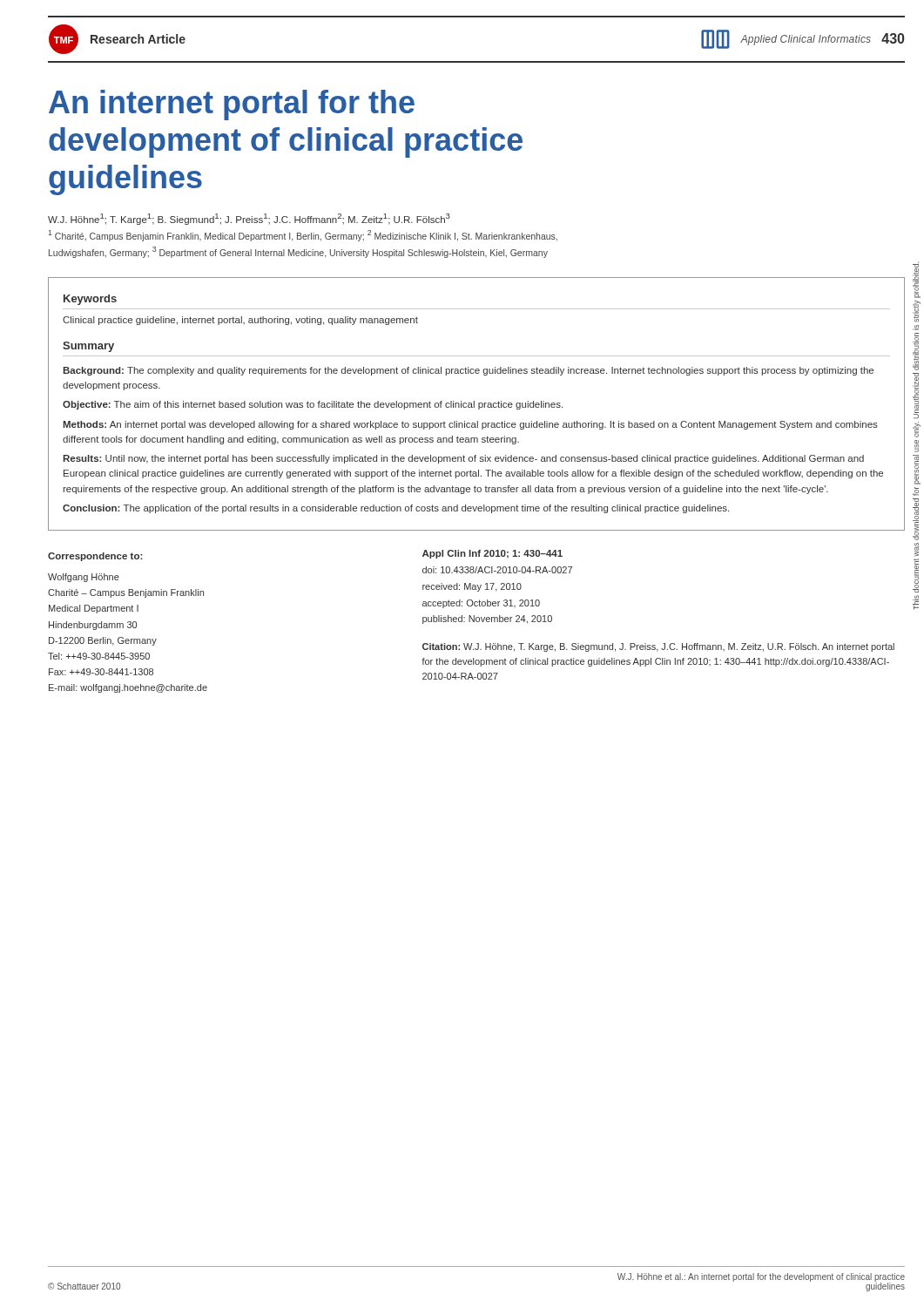Locate the text block starting "Results: Until now, the"
This screenshot has width=924, height=1307.
(x=473, y=474)
